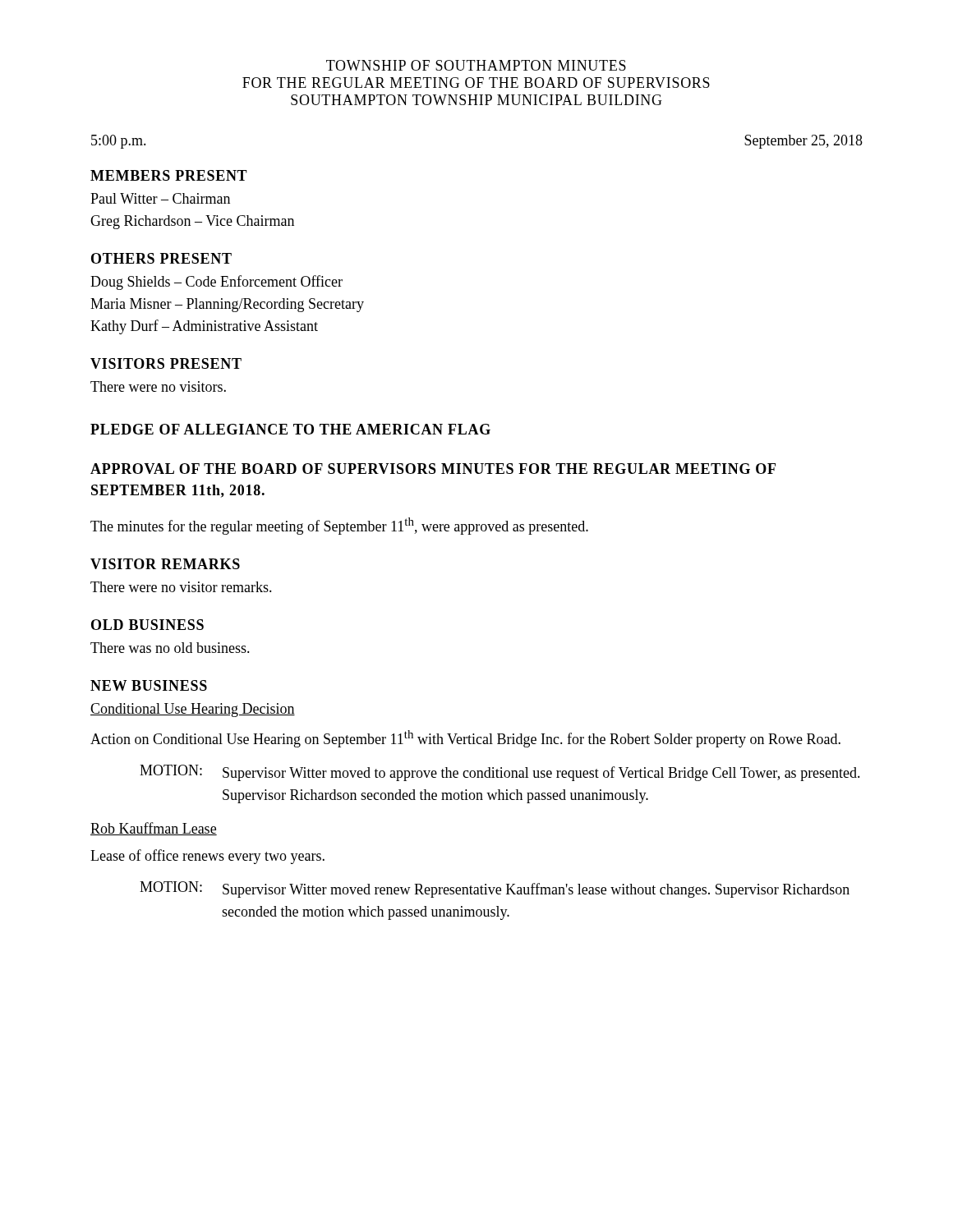Locate the text containing "Rob Kauffman Lease"
The height and width of the screenshot is (1232, 953).
(x=153, y=829)
